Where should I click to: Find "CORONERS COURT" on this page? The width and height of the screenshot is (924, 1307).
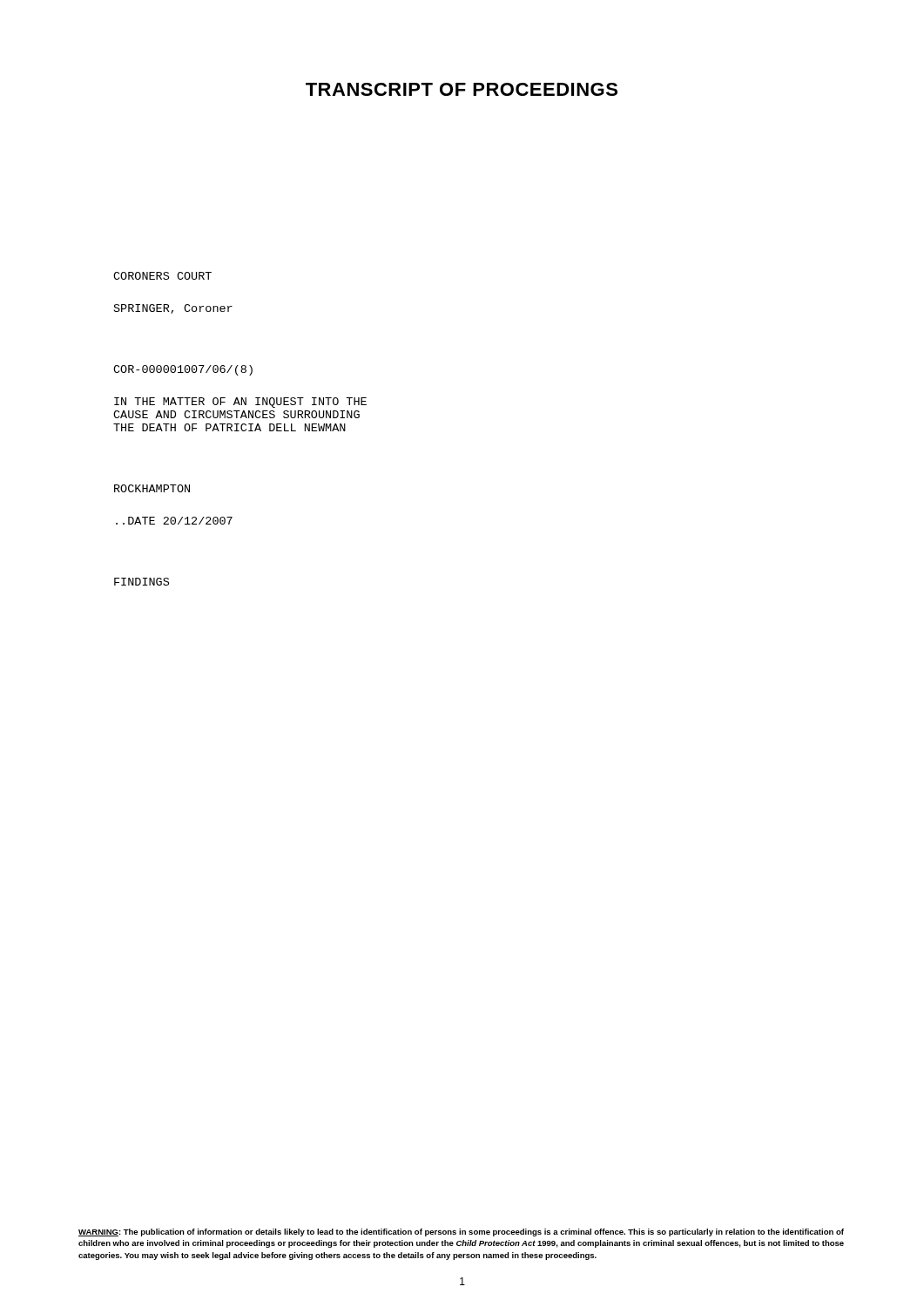point(163,277)
